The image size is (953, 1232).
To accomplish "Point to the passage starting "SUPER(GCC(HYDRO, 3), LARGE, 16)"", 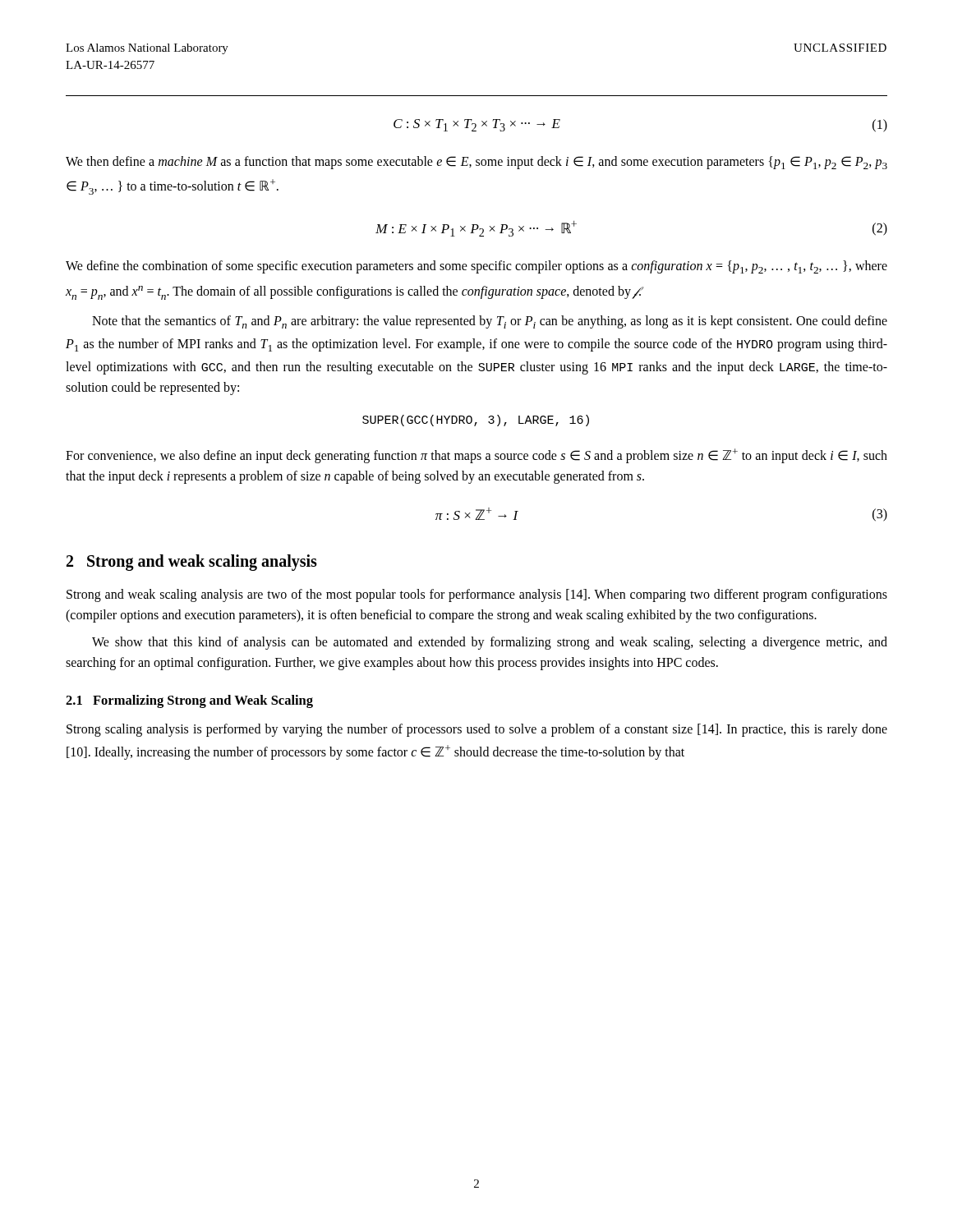I will (476, 421).
